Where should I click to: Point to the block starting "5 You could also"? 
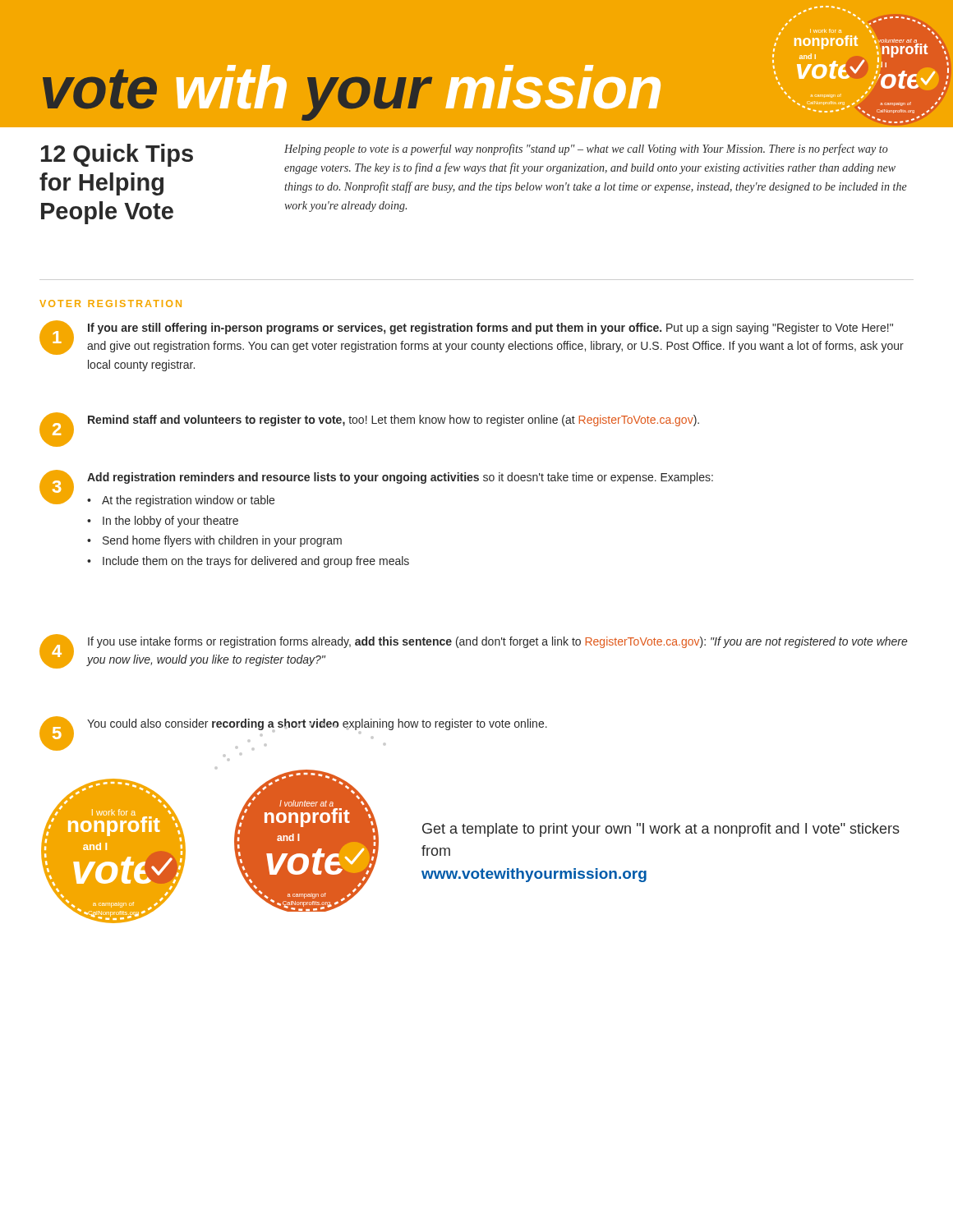pos(476,733)
